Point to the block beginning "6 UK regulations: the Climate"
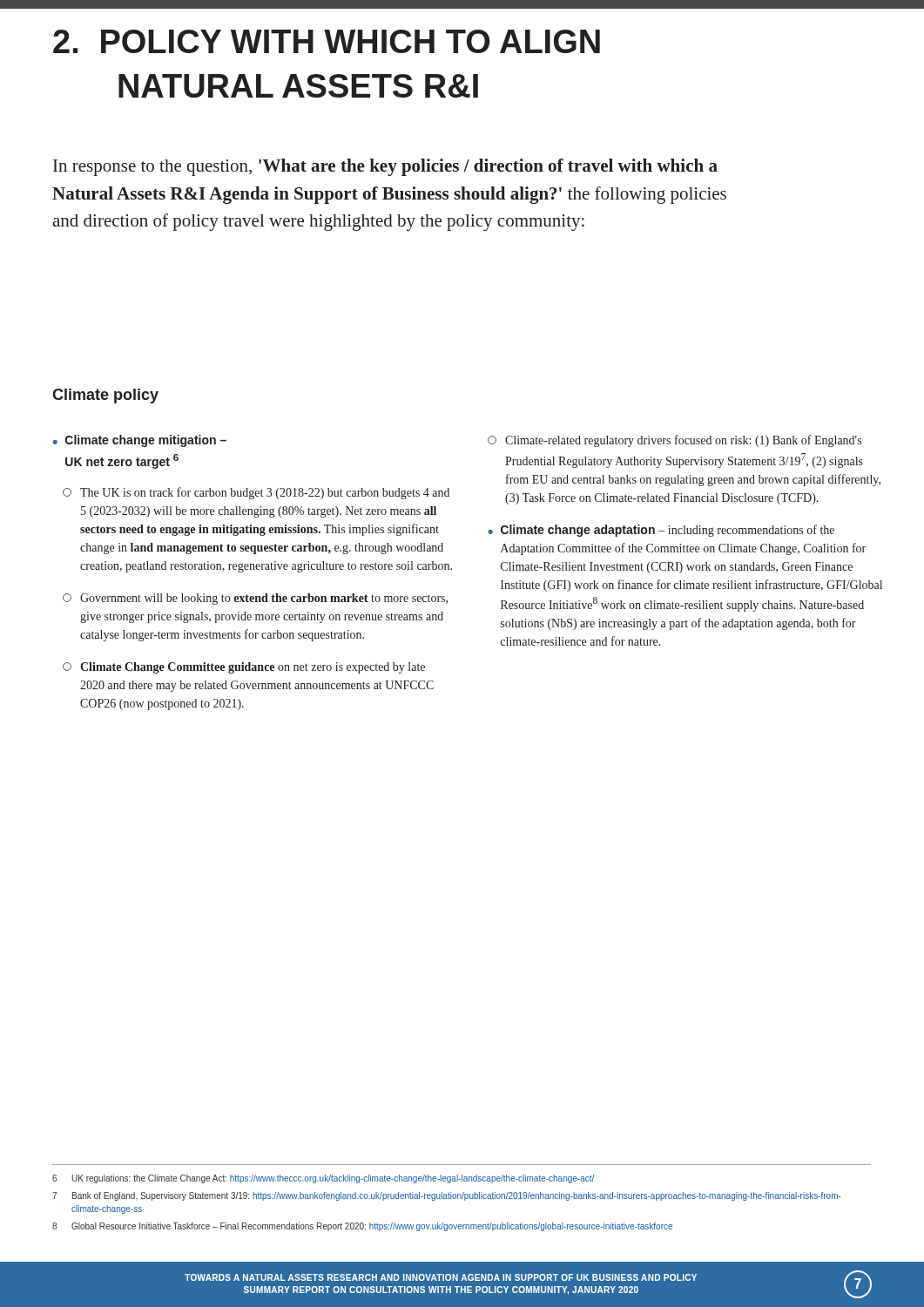 [323, 1179]
